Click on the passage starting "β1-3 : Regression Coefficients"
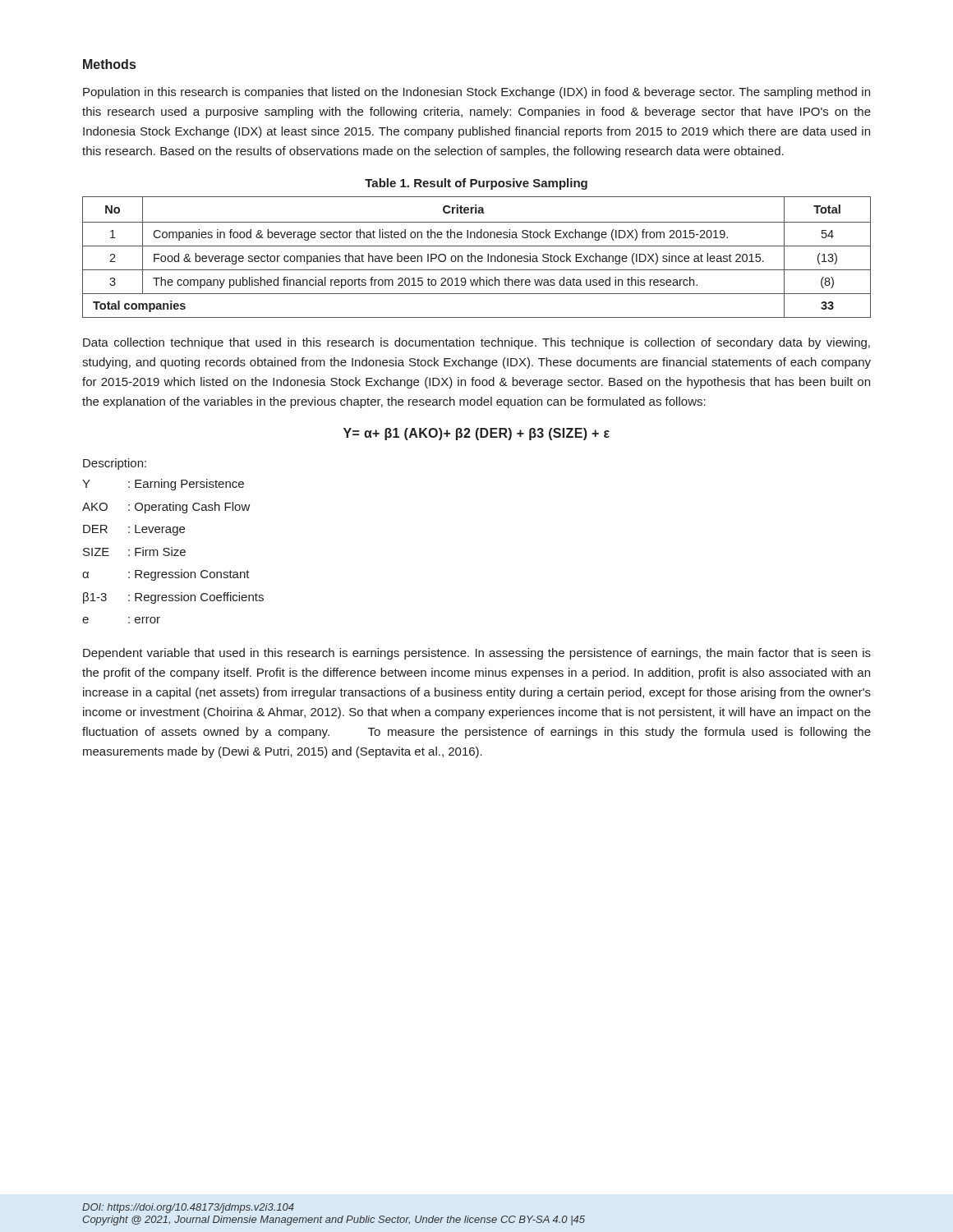This screenshot has height=1232, width=953. 173,598
